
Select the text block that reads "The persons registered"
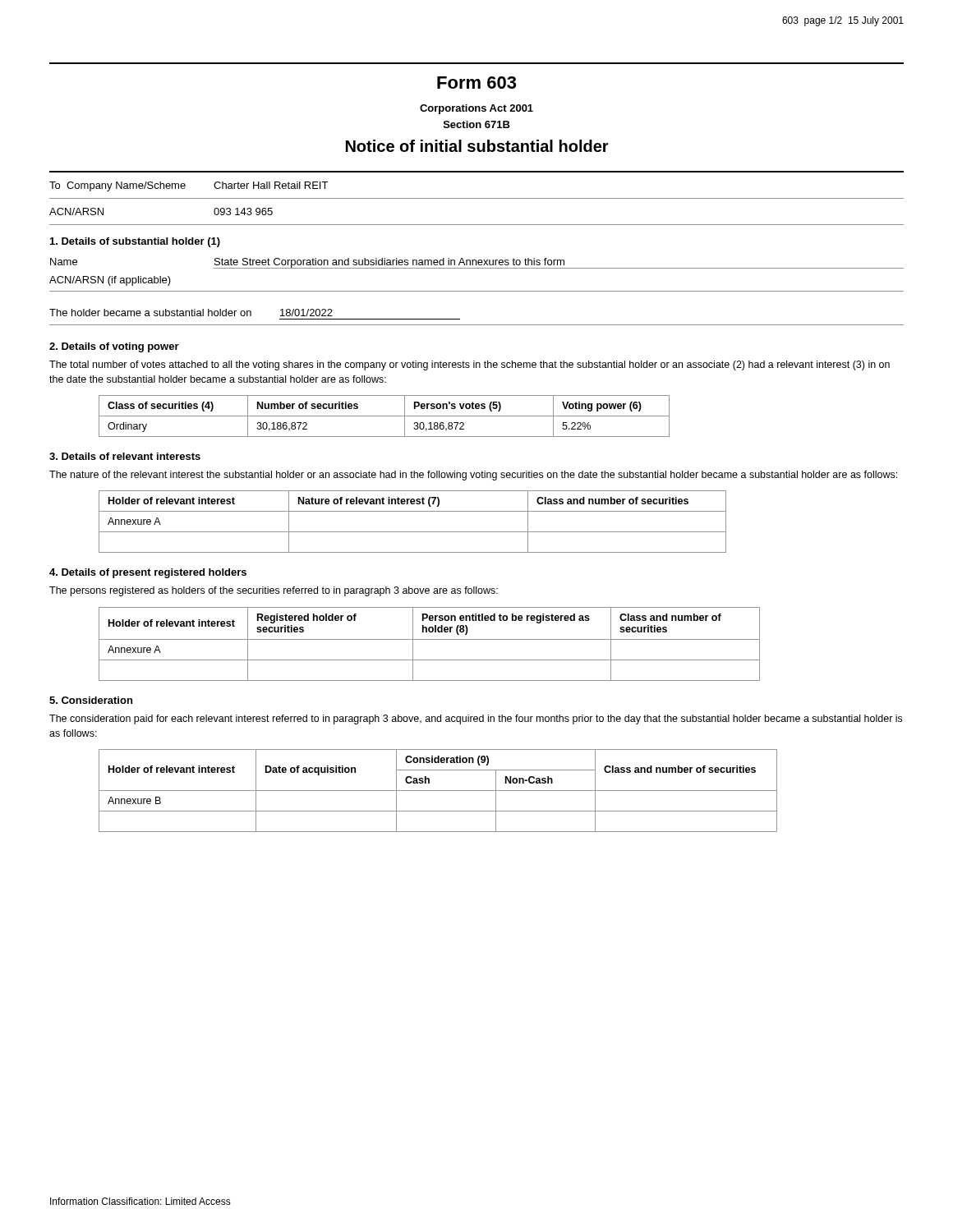pyautogui.click(x=274, y=591)
